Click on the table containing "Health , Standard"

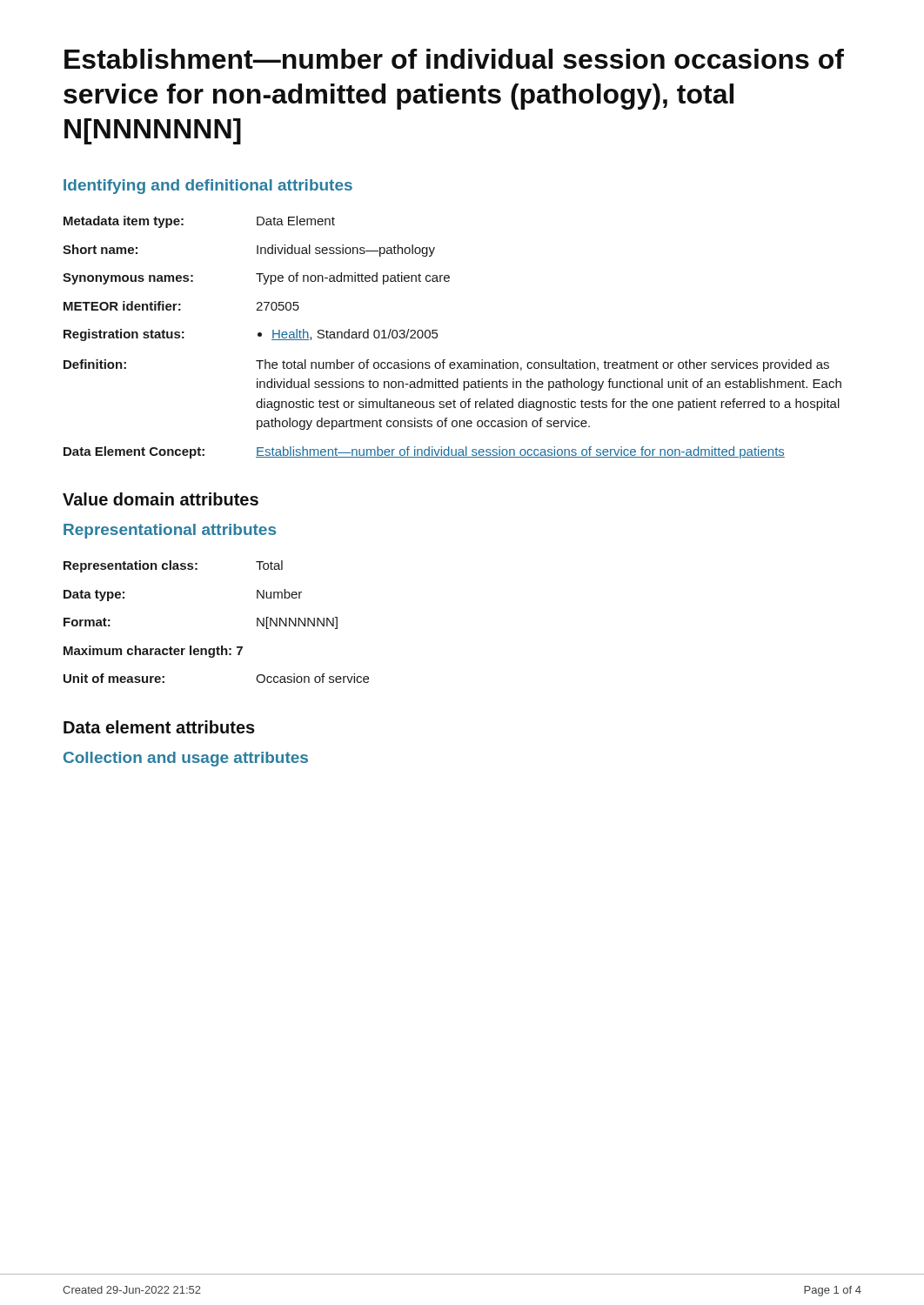(x=462, y=336)
